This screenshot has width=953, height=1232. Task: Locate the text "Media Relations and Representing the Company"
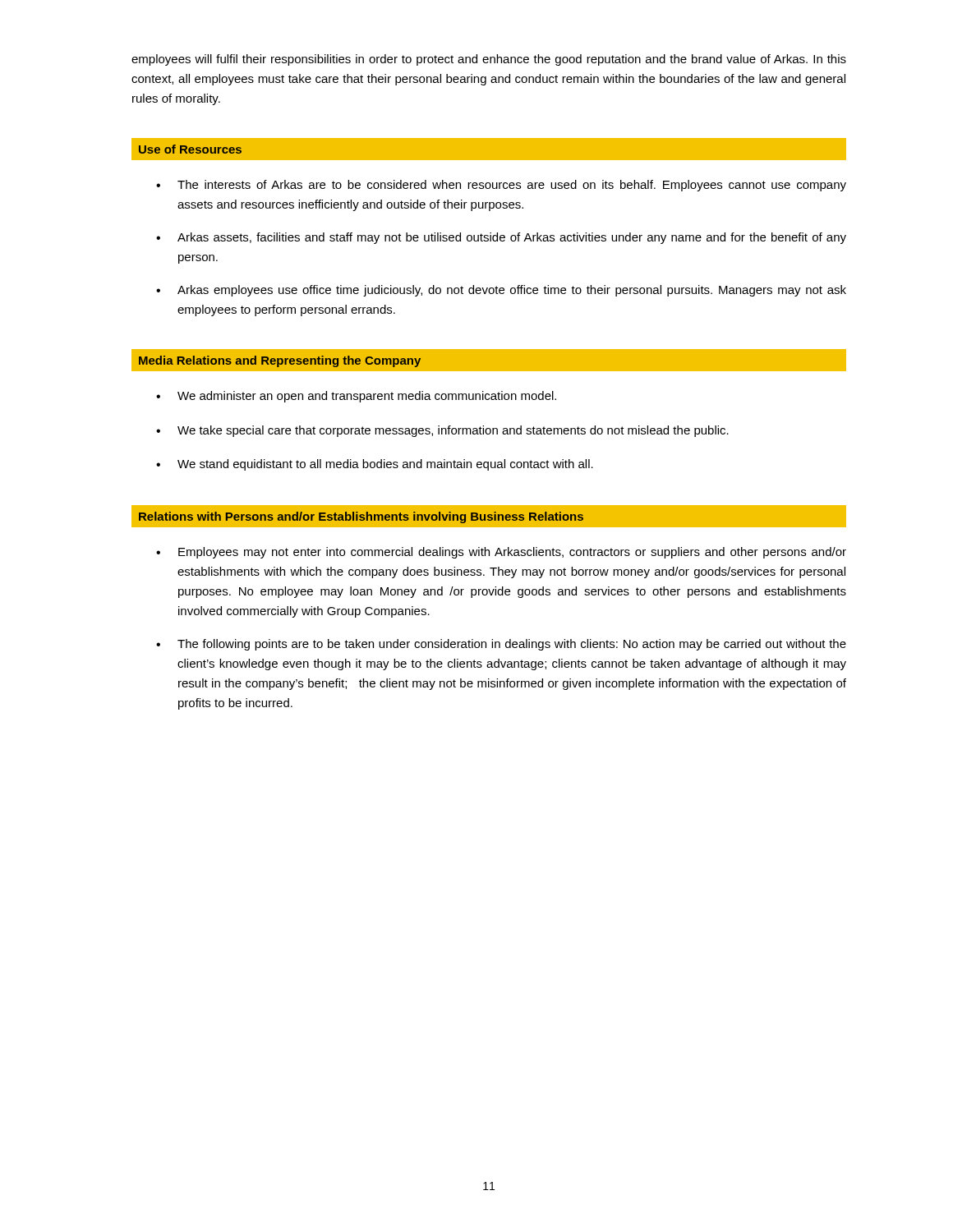(x=279, y=360)
